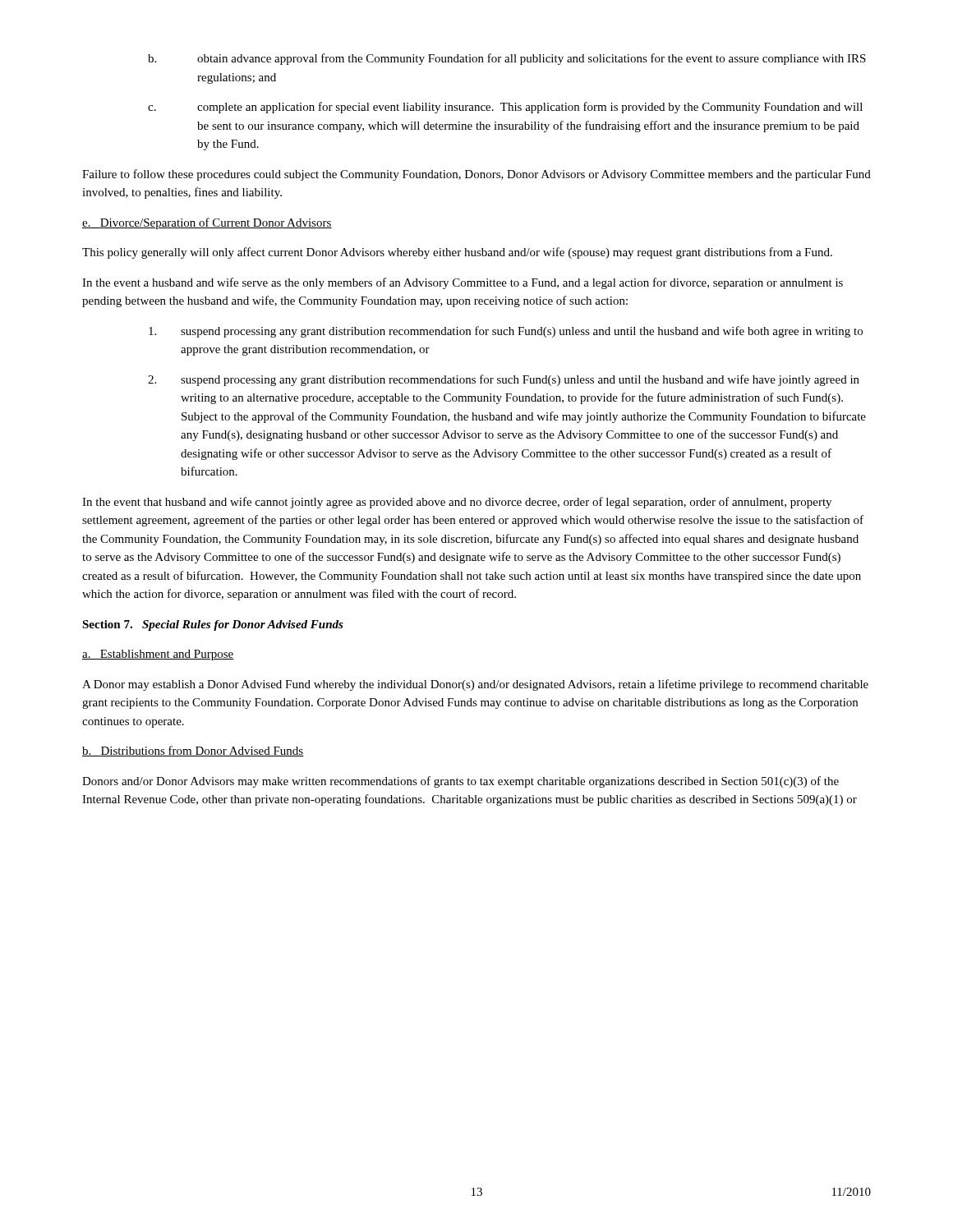Locate the section header that says "Section 7. Special Rules for"
953x1232 pixels.
(213, 624)
